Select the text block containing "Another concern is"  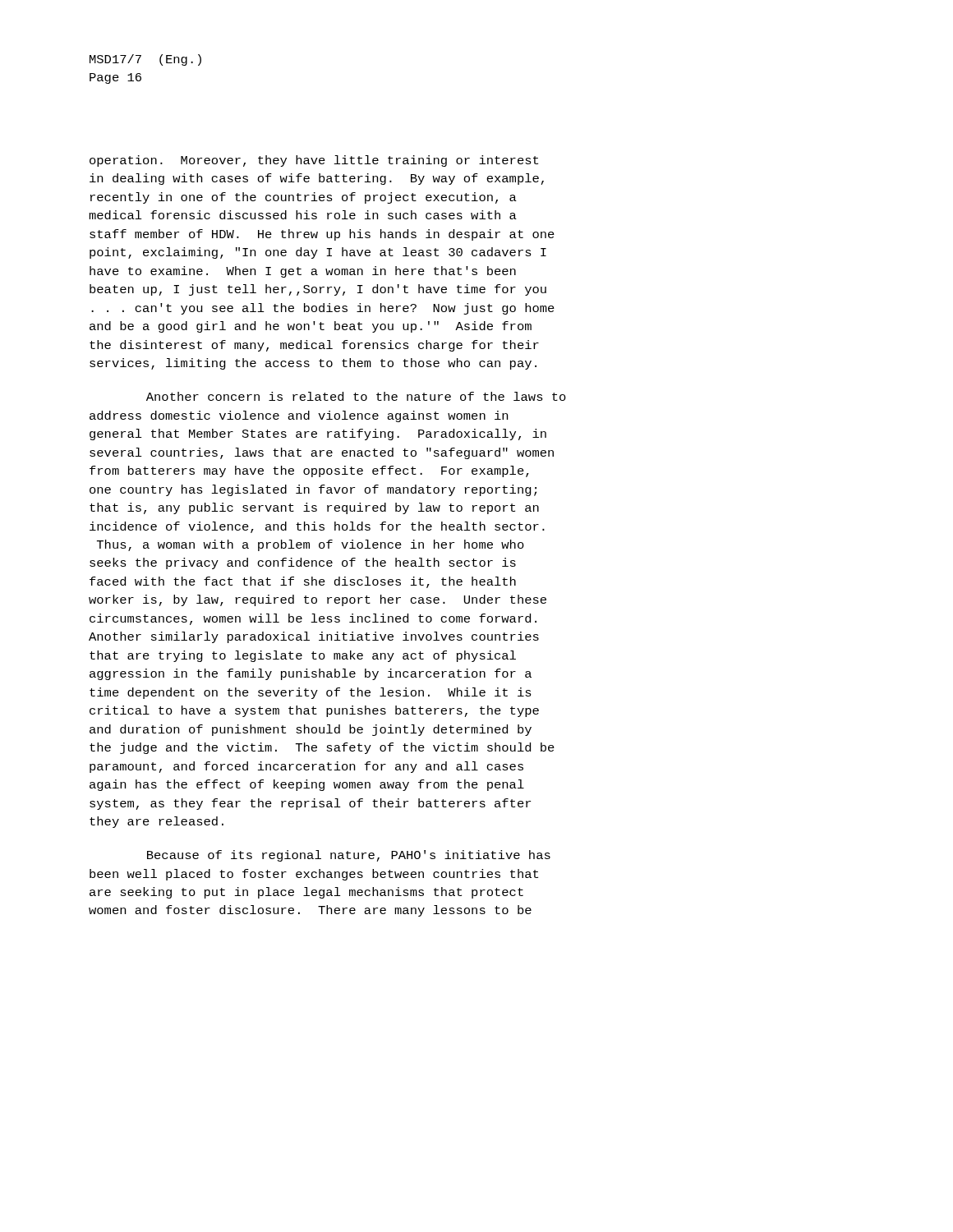pyautogui.click(x=328, y=610)
